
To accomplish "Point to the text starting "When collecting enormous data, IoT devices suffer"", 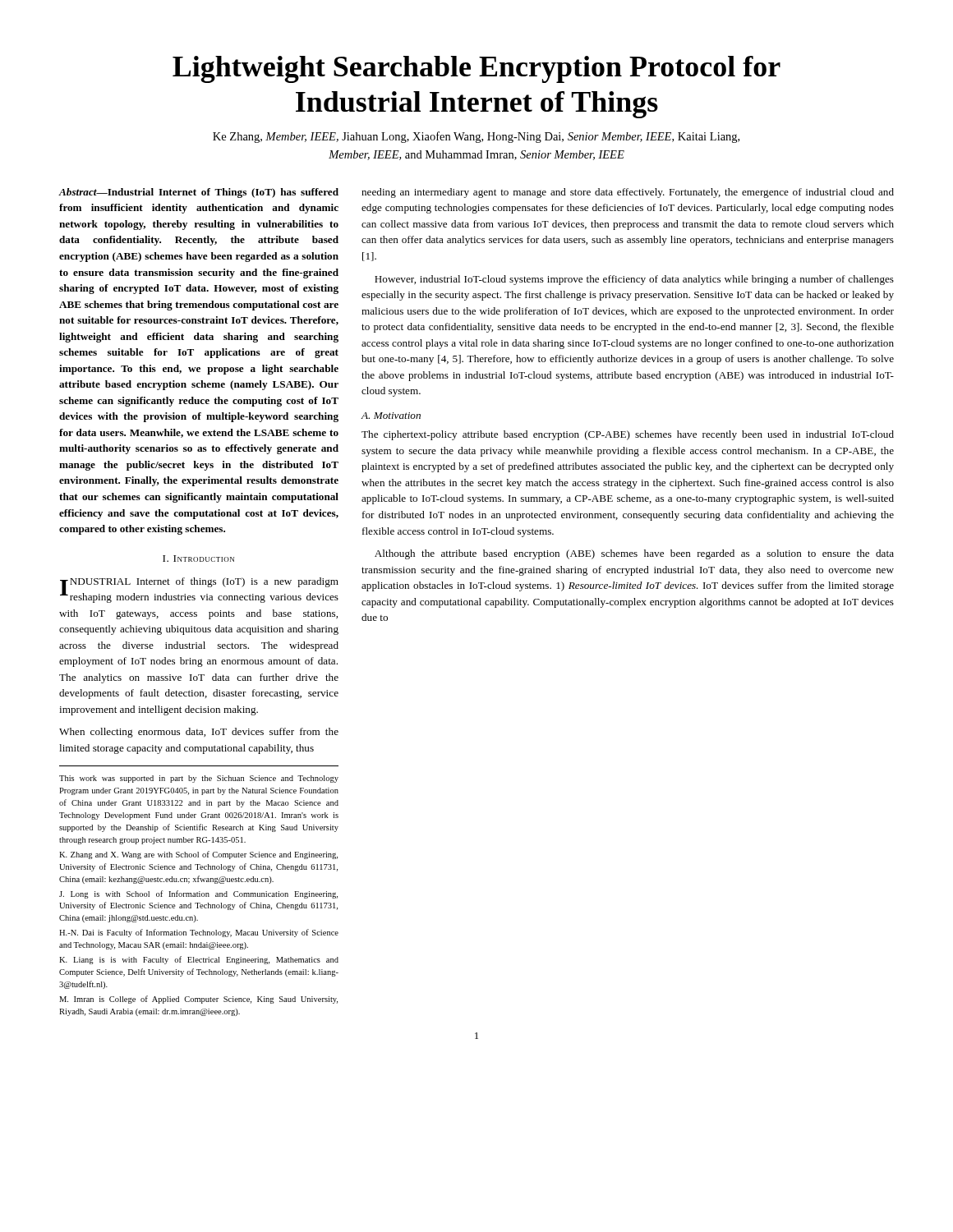I will click(199, 740).
